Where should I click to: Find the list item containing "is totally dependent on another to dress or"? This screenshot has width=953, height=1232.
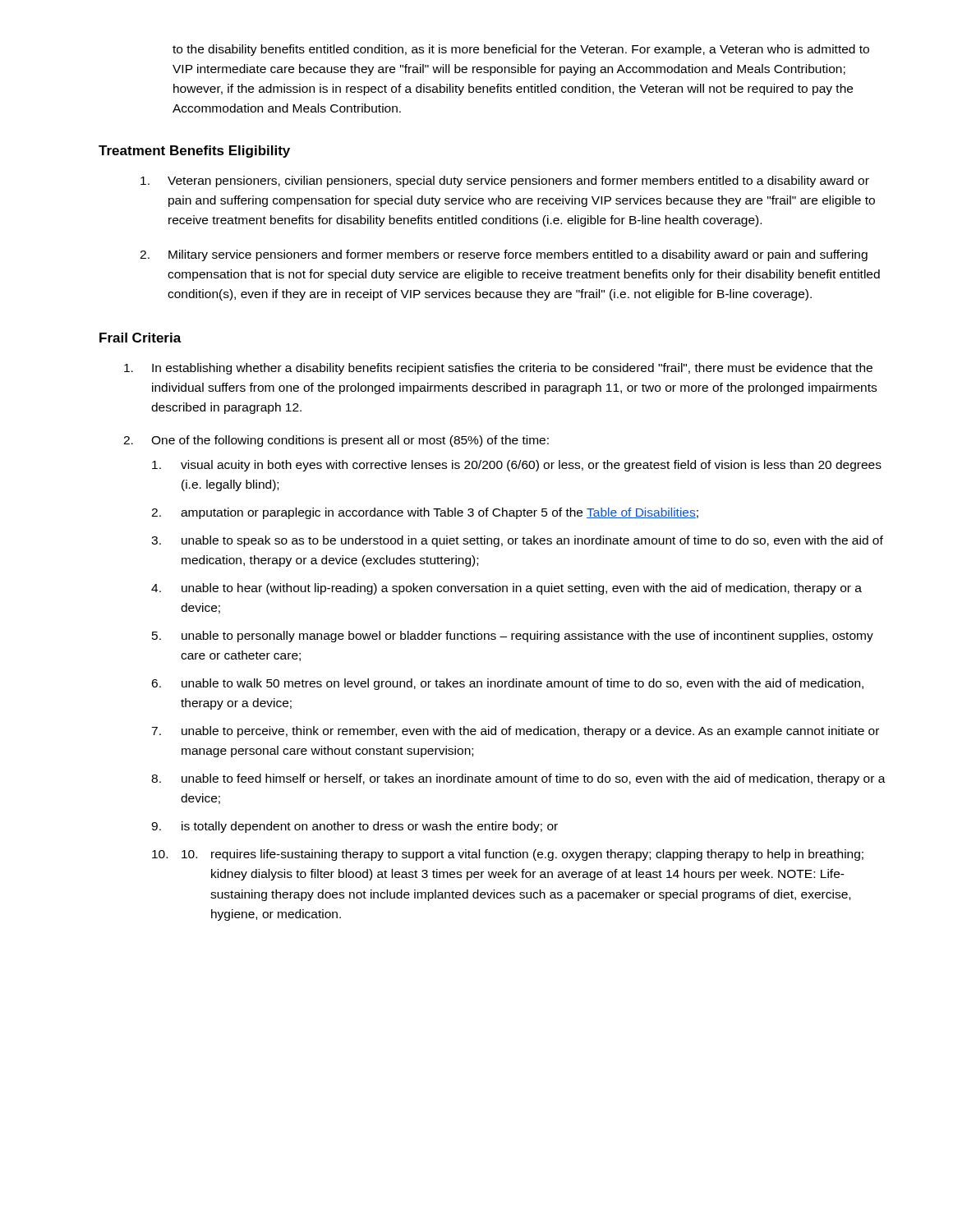point(534,827)
